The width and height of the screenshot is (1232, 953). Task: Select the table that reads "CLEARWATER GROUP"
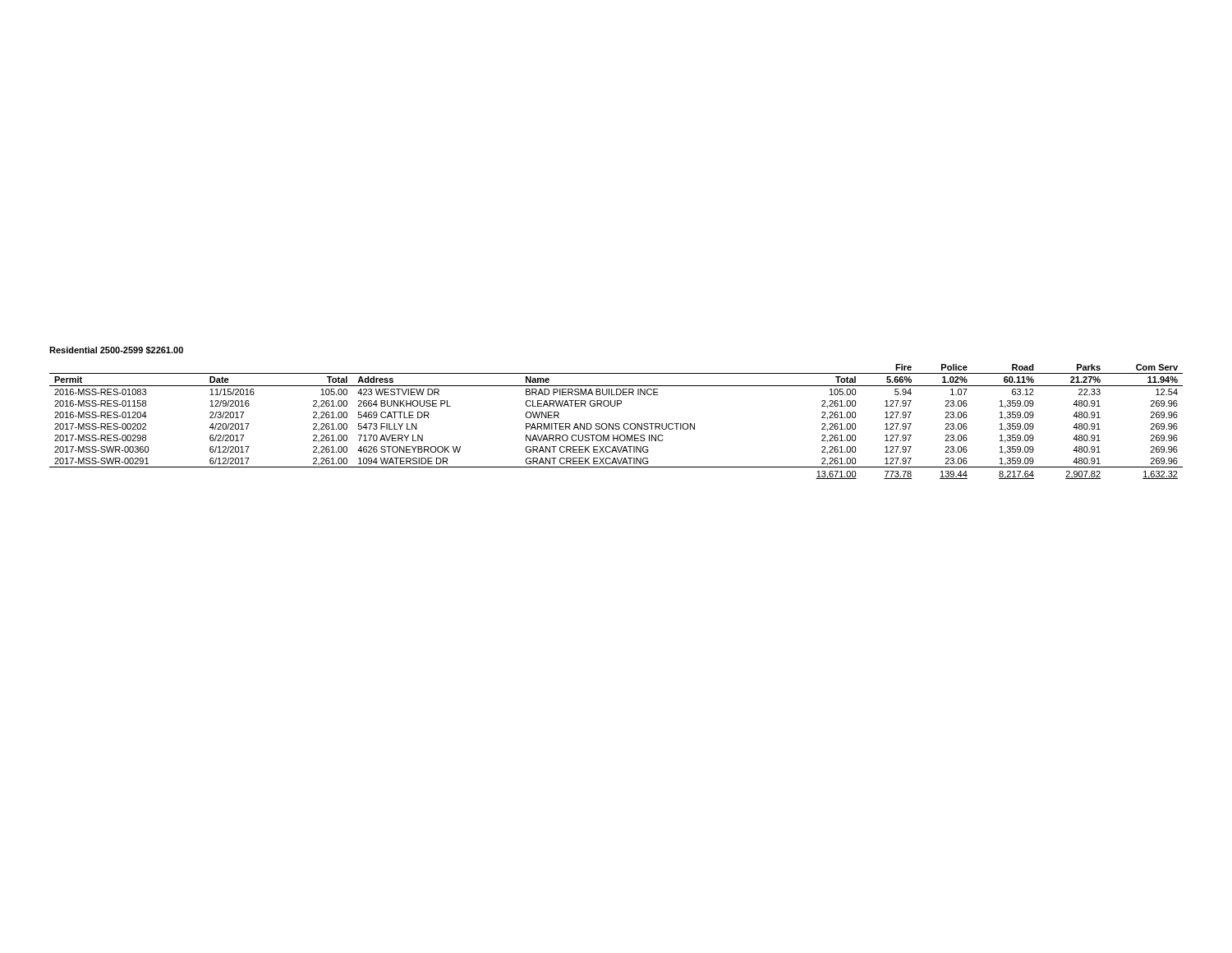point(616,421)
